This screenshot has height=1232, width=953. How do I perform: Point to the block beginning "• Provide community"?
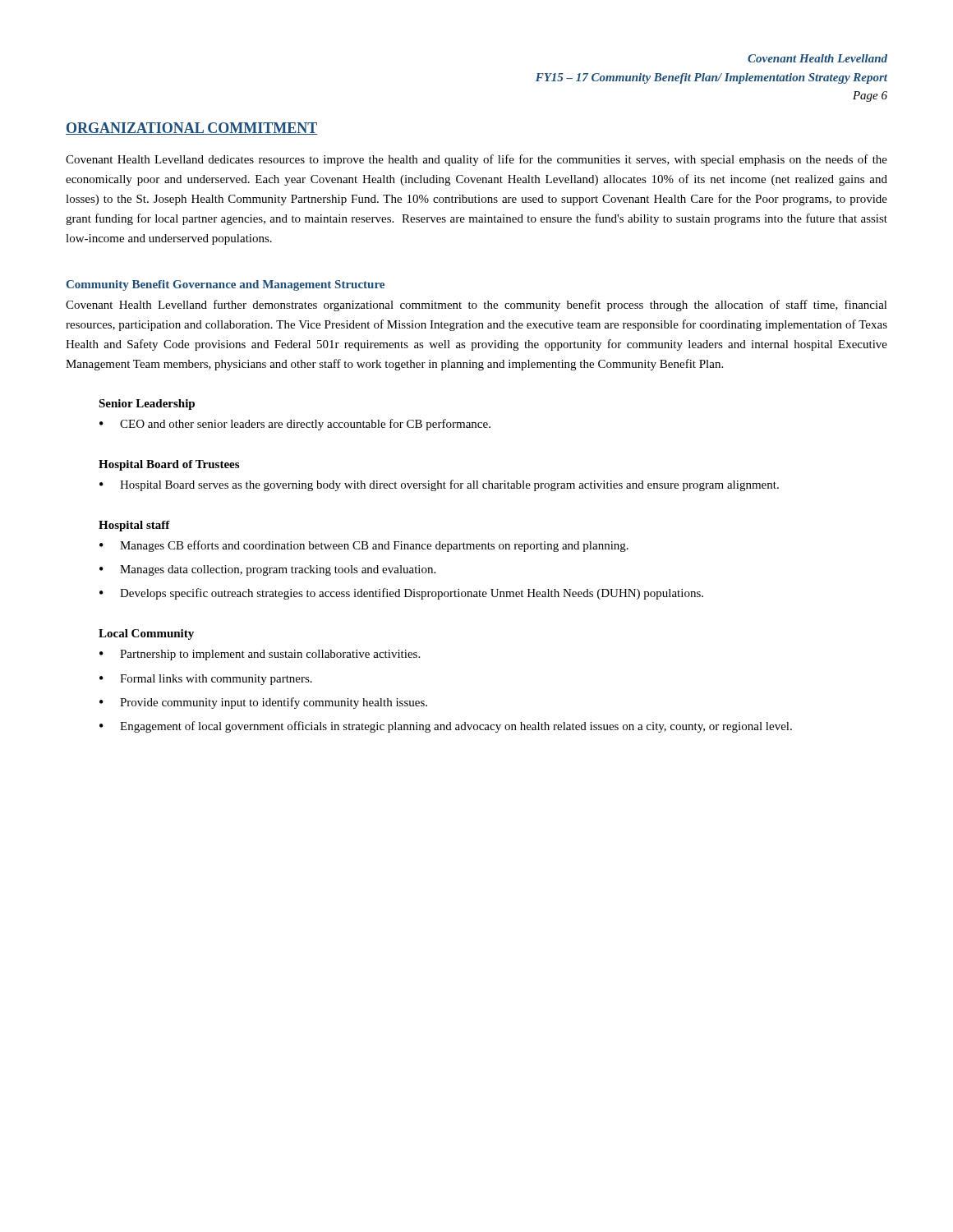click(263, 703)
